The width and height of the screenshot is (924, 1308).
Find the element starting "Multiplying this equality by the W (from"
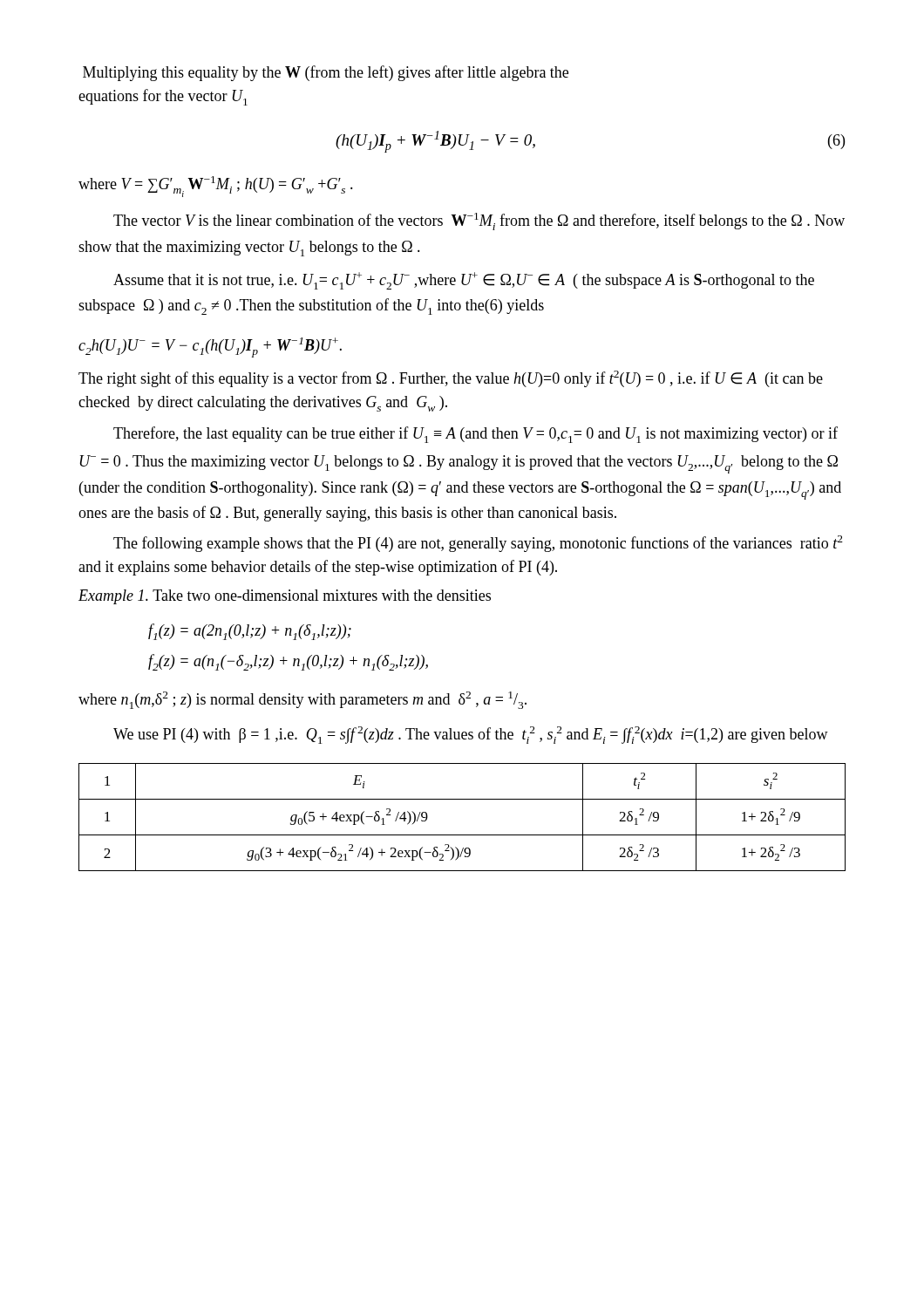pos(462,86)
